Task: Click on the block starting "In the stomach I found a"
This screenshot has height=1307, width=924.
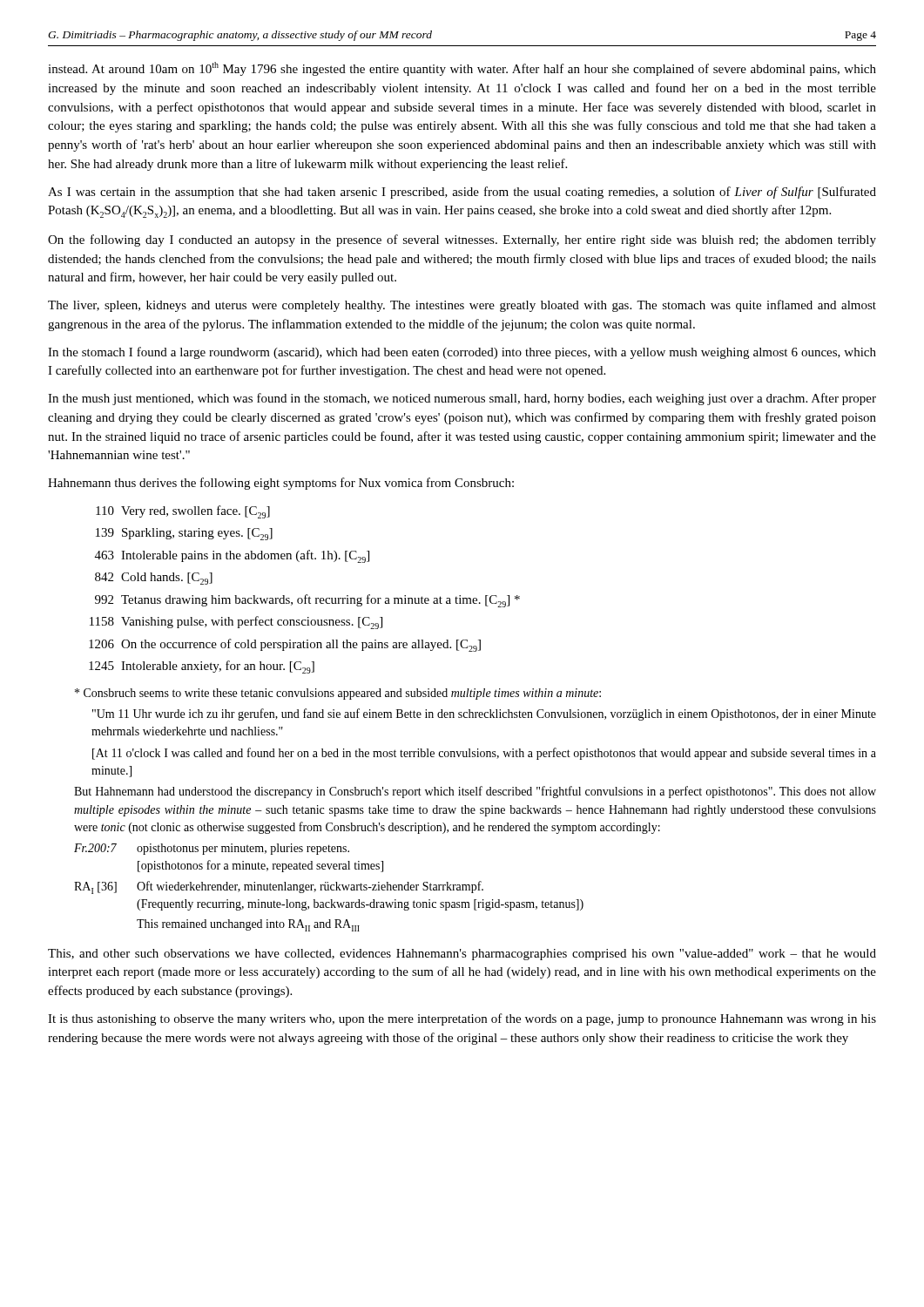Action: [462, 362]
